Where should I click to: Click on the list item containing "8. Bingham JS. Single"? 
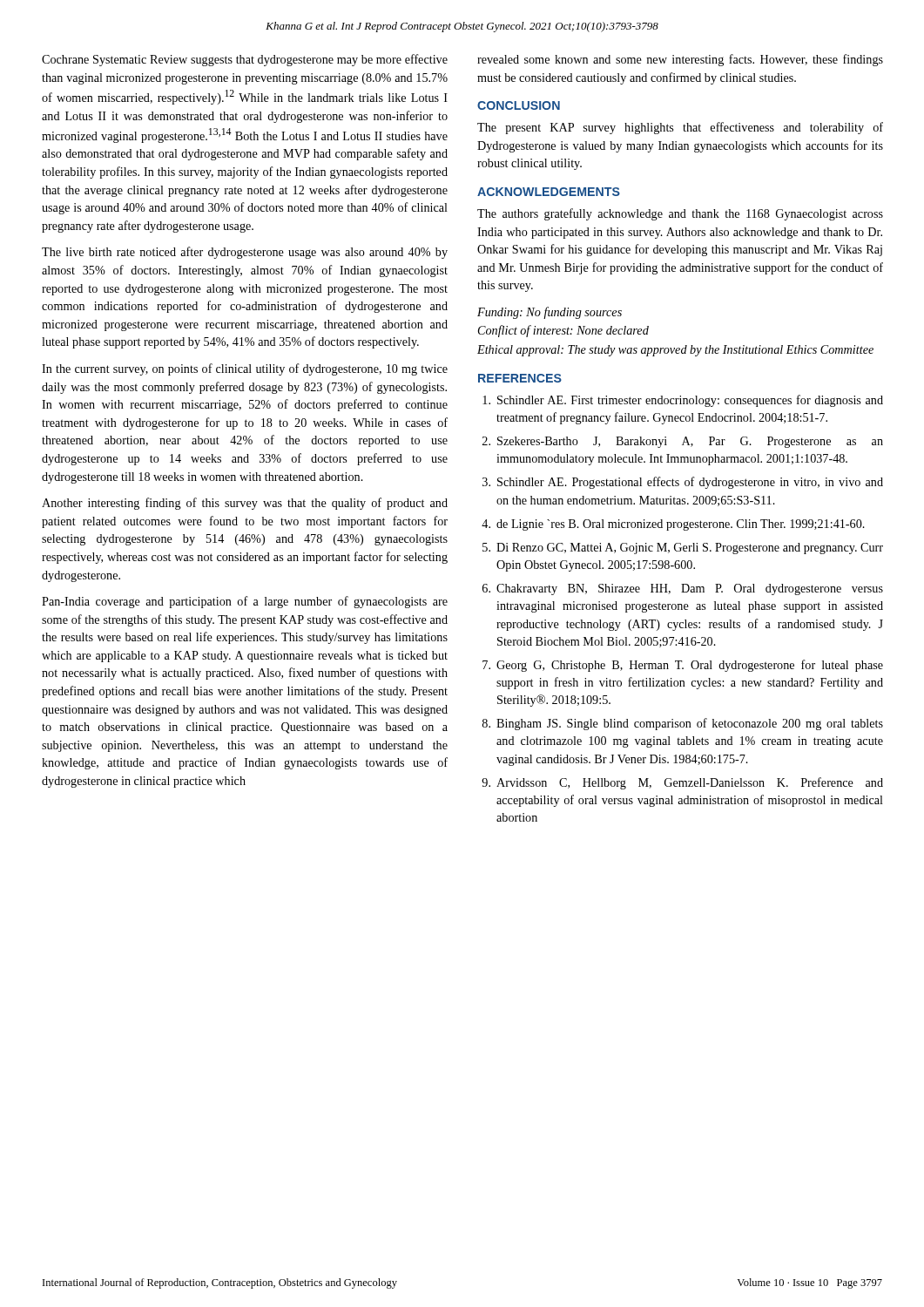(x=680, y=741)
